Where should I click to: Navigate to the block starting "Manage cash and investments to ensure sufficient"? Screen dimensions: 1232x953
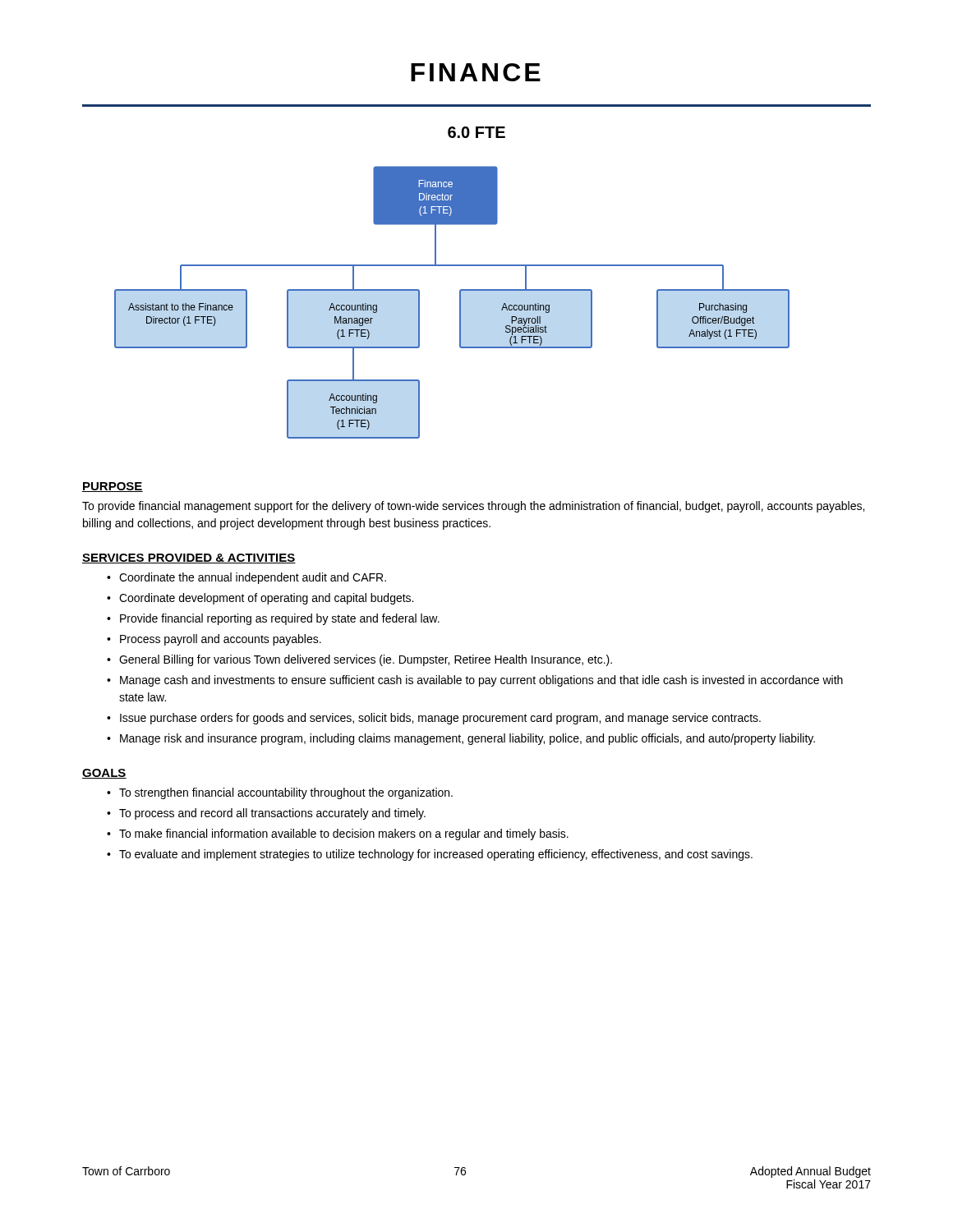pos(481,689)
